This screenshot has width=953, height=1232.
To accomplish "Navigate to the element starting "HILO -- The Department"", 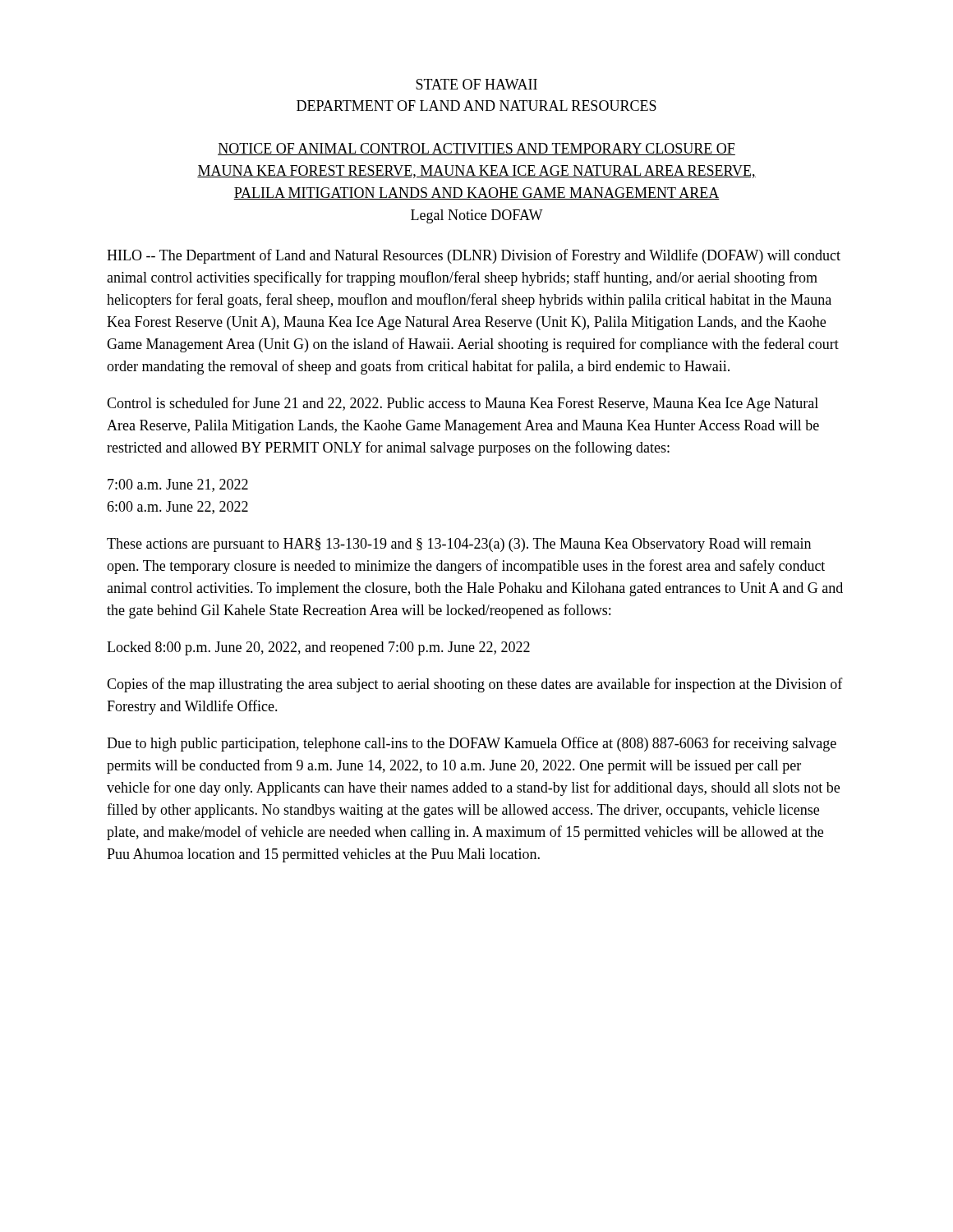I will tap(476, 311).
